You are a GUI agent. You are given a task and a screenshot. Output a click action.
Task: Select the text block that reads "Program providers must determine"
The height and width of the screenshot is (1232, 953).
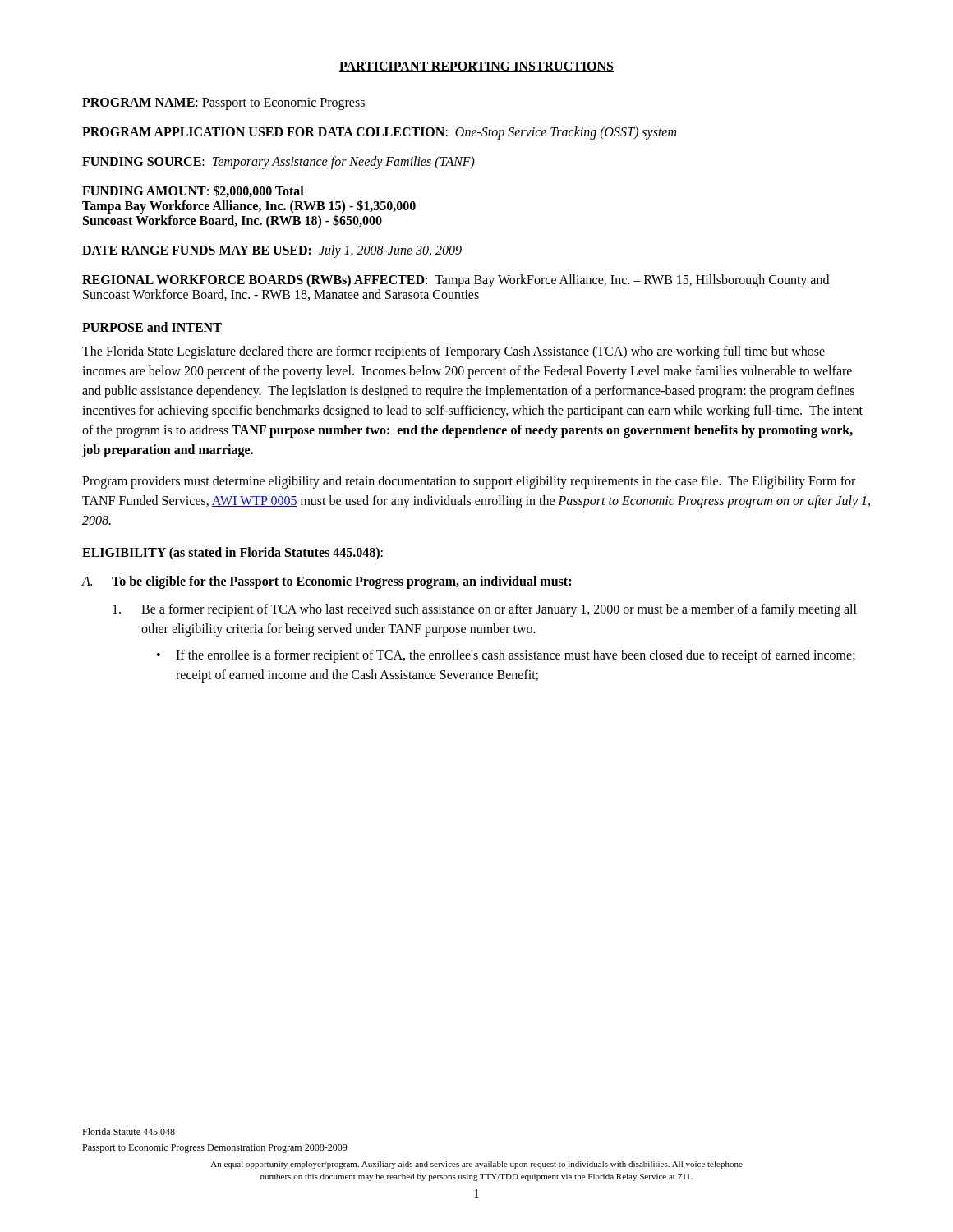[x=476, y=501]
